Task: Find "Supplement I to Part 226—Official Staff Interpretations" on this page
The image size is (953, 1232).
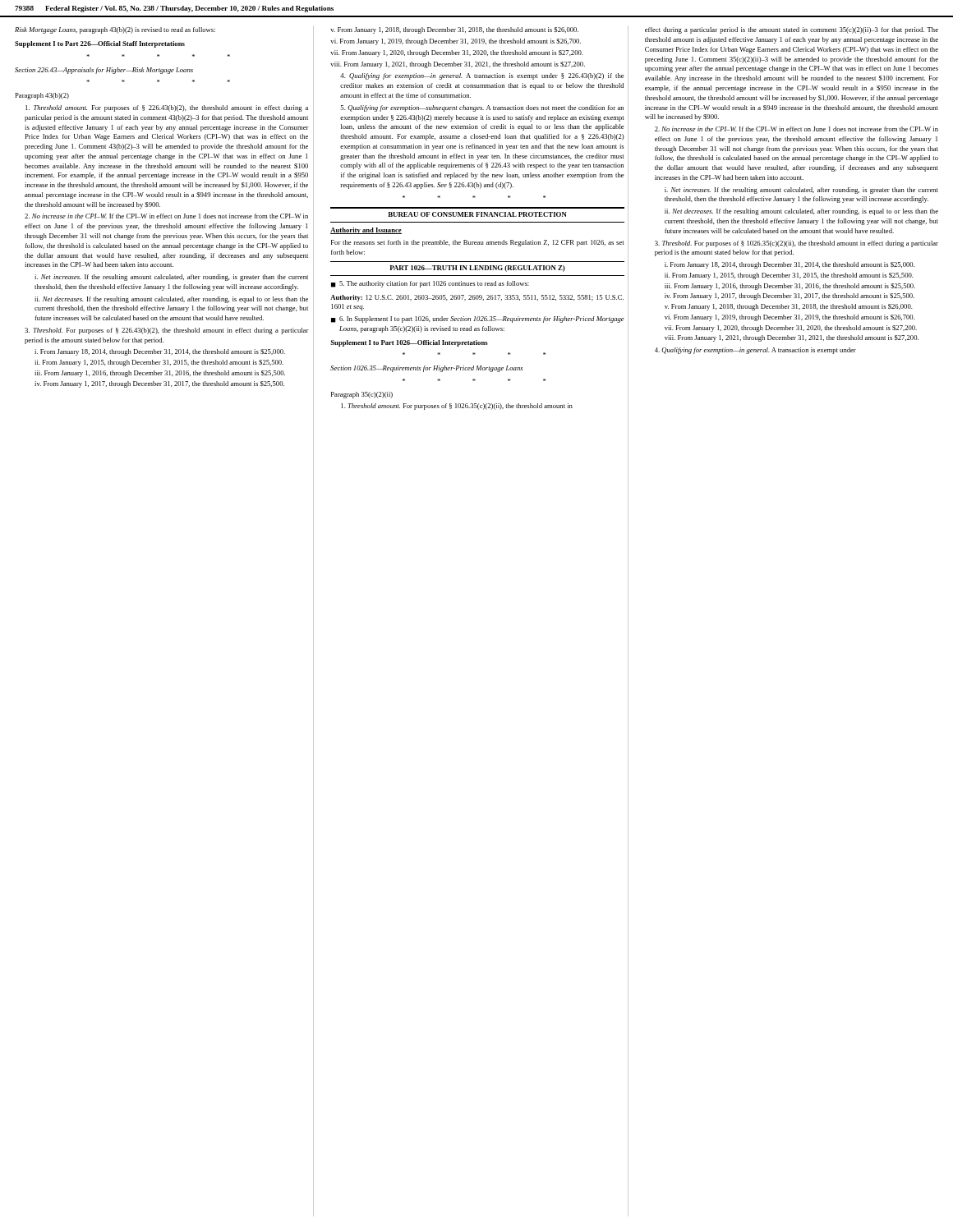Action: (x=162, y=44)
